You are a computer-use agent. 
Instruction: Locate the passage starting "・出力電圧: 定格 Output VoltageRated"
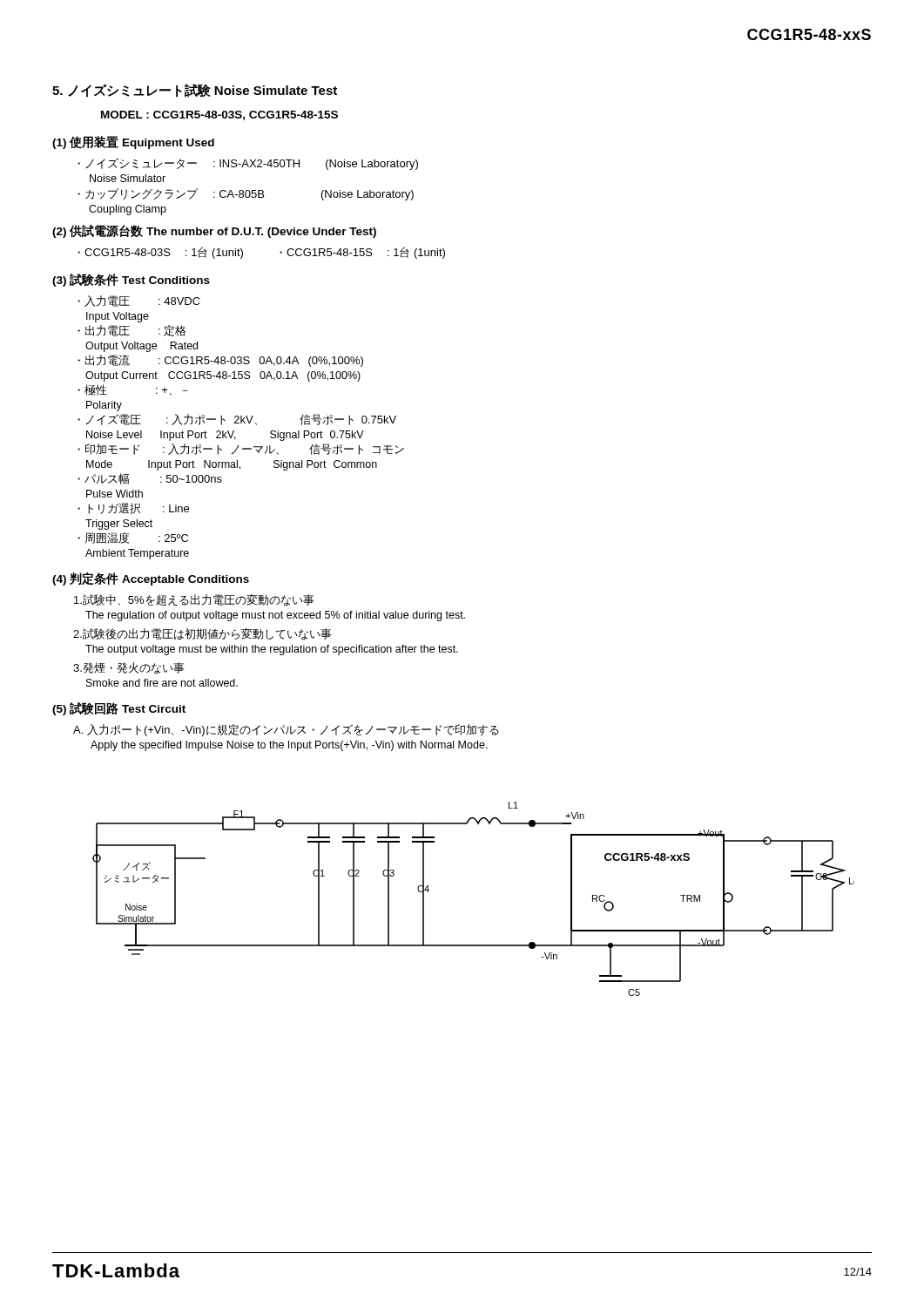[136, 338]
